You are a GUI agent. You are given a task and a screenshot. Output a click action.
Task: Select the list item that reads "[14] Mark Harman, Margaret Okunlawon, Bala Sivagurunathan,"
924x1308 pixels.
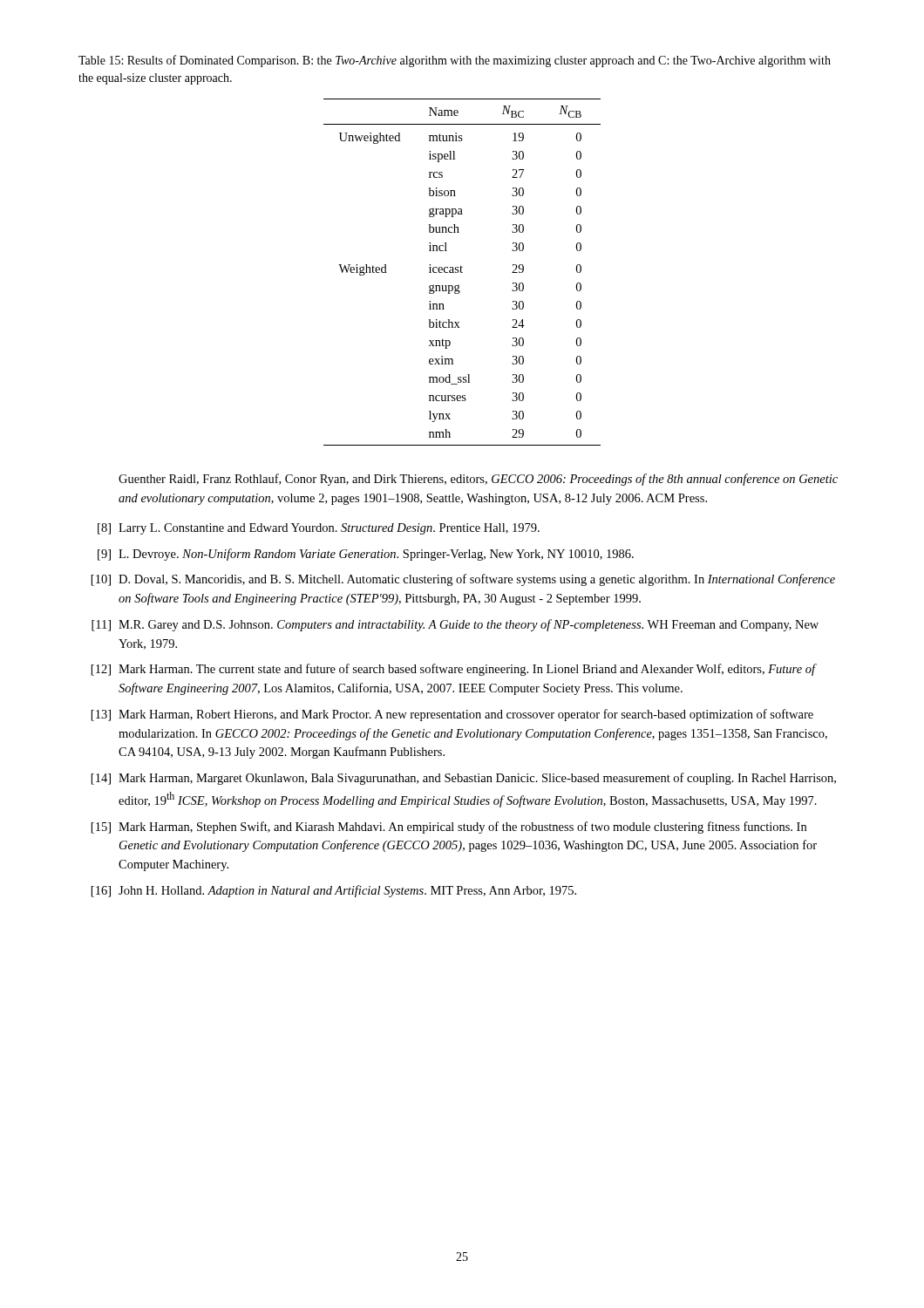[x=462, y=790]
